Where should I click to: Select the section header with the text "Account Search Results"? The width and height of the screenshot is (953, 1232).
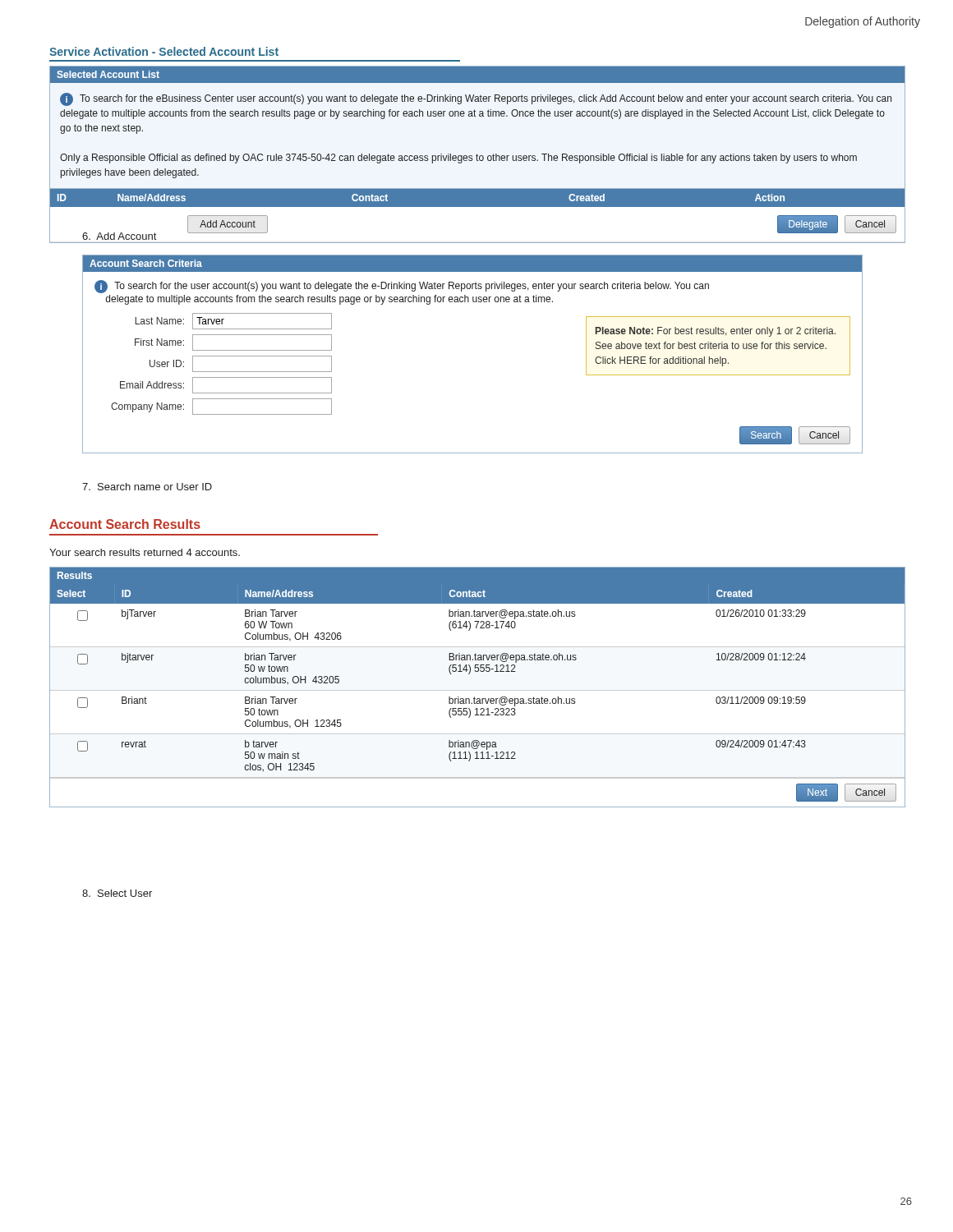pyautogui.click(x=214, y=526)
